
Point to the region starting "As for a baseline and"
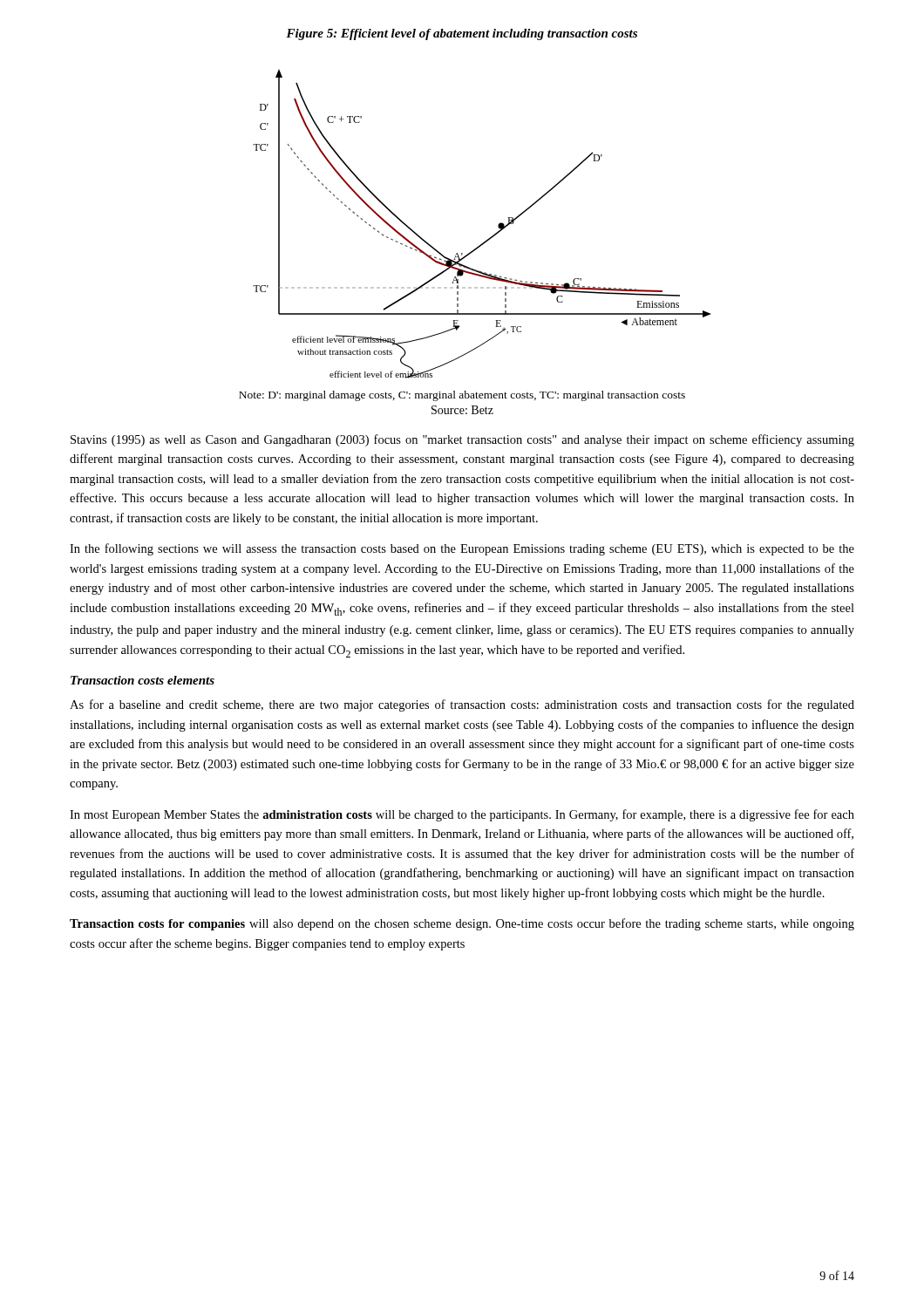(x=462, y=744)
